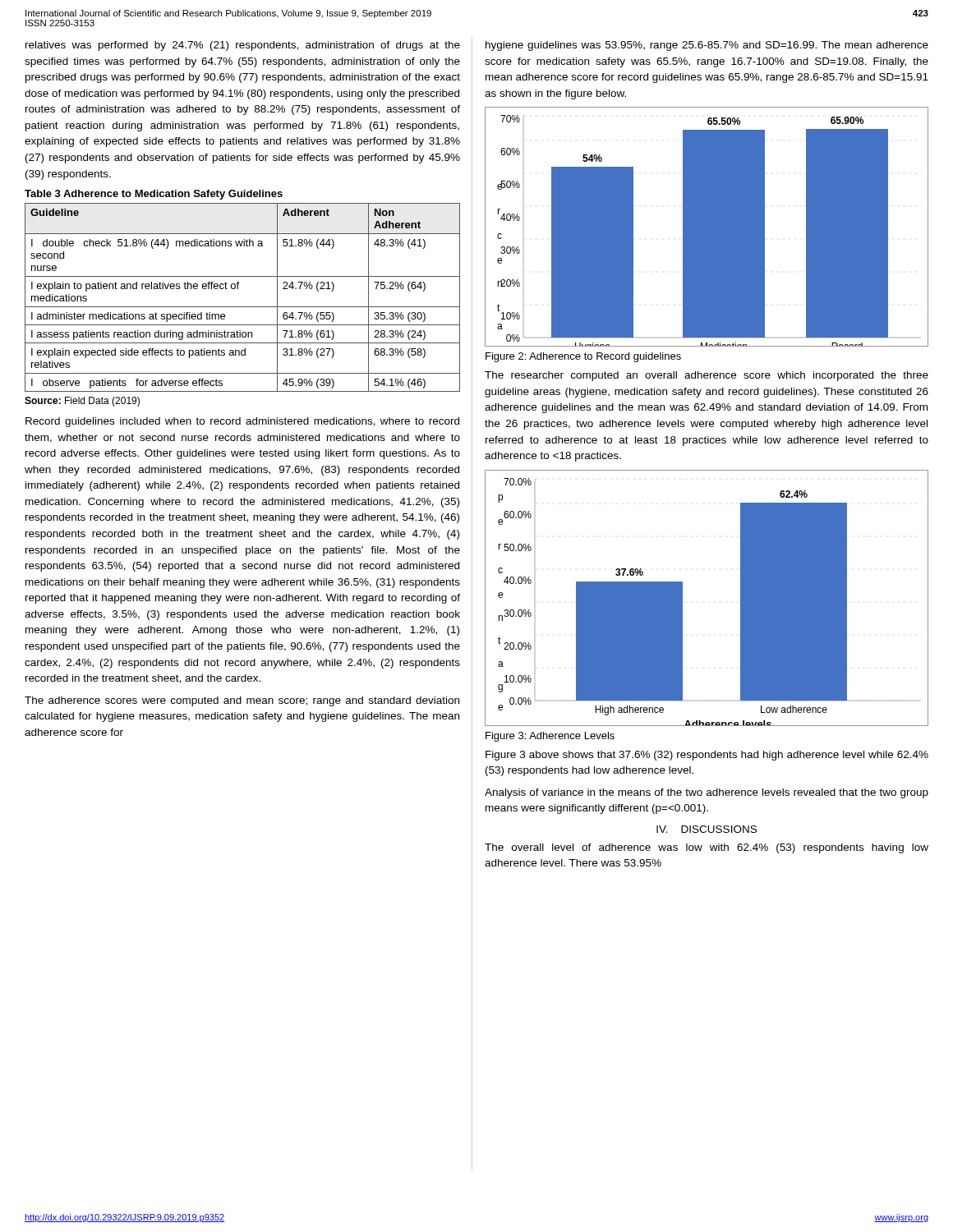This screenshot has height=1232, width=953.
Task: Find the text block with the text "The overall level of adherence was low with"
Action: click(x=707, y=855)
